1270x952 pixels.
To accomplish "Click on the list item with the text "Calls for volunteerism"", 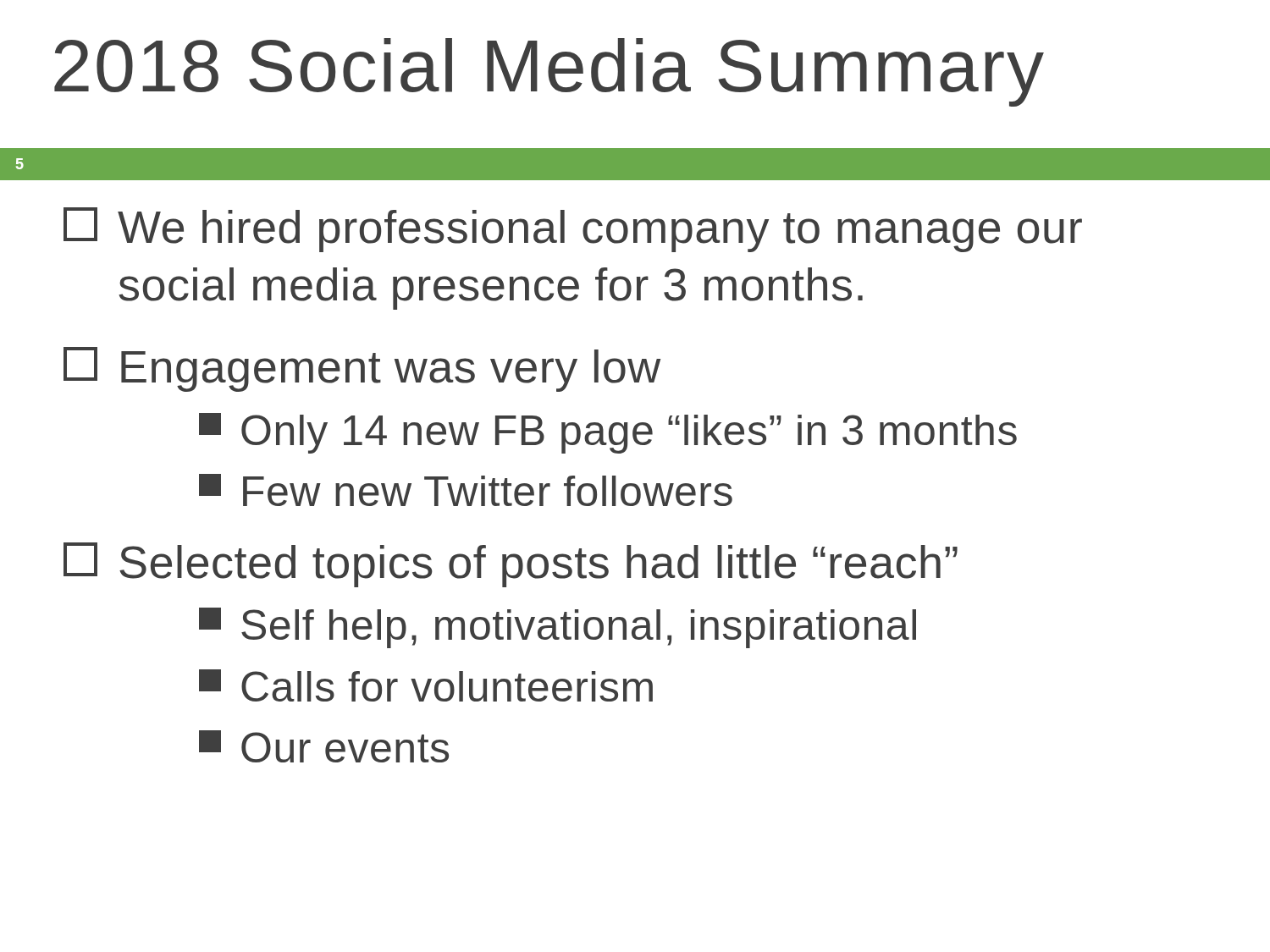I will pyautogui.click(x=427, y=687).
